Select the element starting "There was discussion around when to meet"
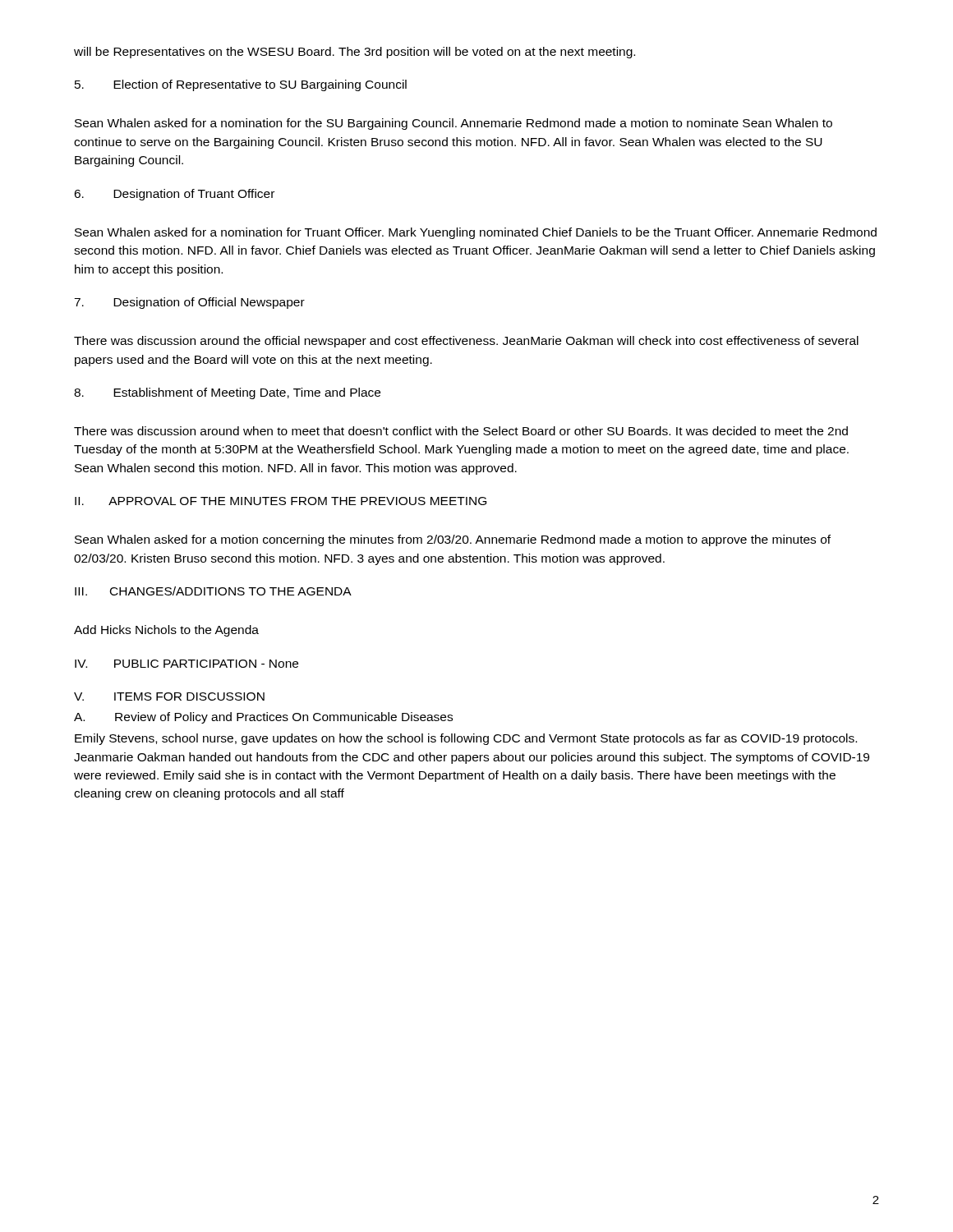 pos(462,449)
